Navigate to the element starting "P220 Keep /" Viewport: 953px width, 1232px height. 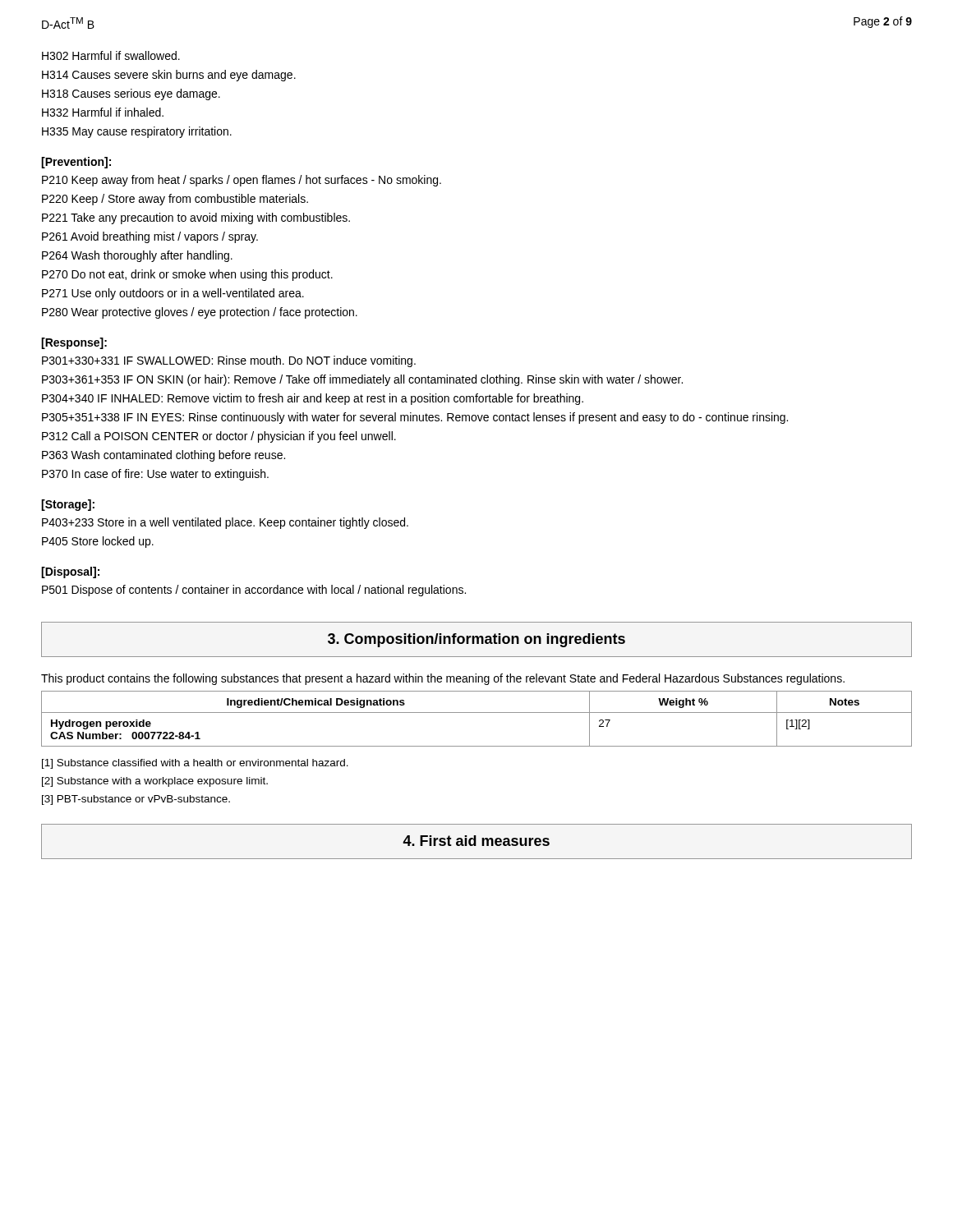click(x=175, y=198)
